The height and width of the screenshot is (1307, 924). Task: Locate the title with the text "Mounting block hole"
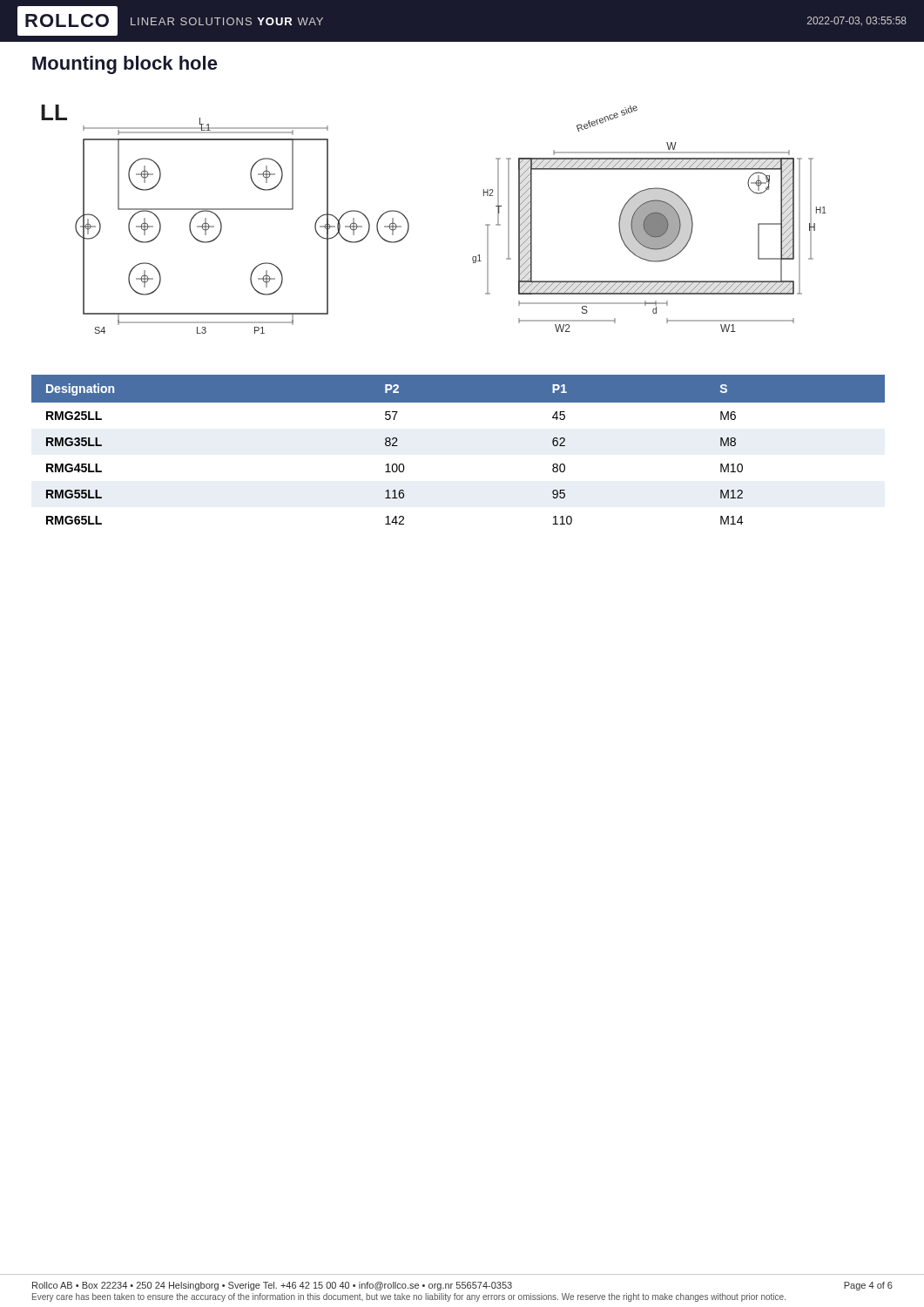click(124, 64)
